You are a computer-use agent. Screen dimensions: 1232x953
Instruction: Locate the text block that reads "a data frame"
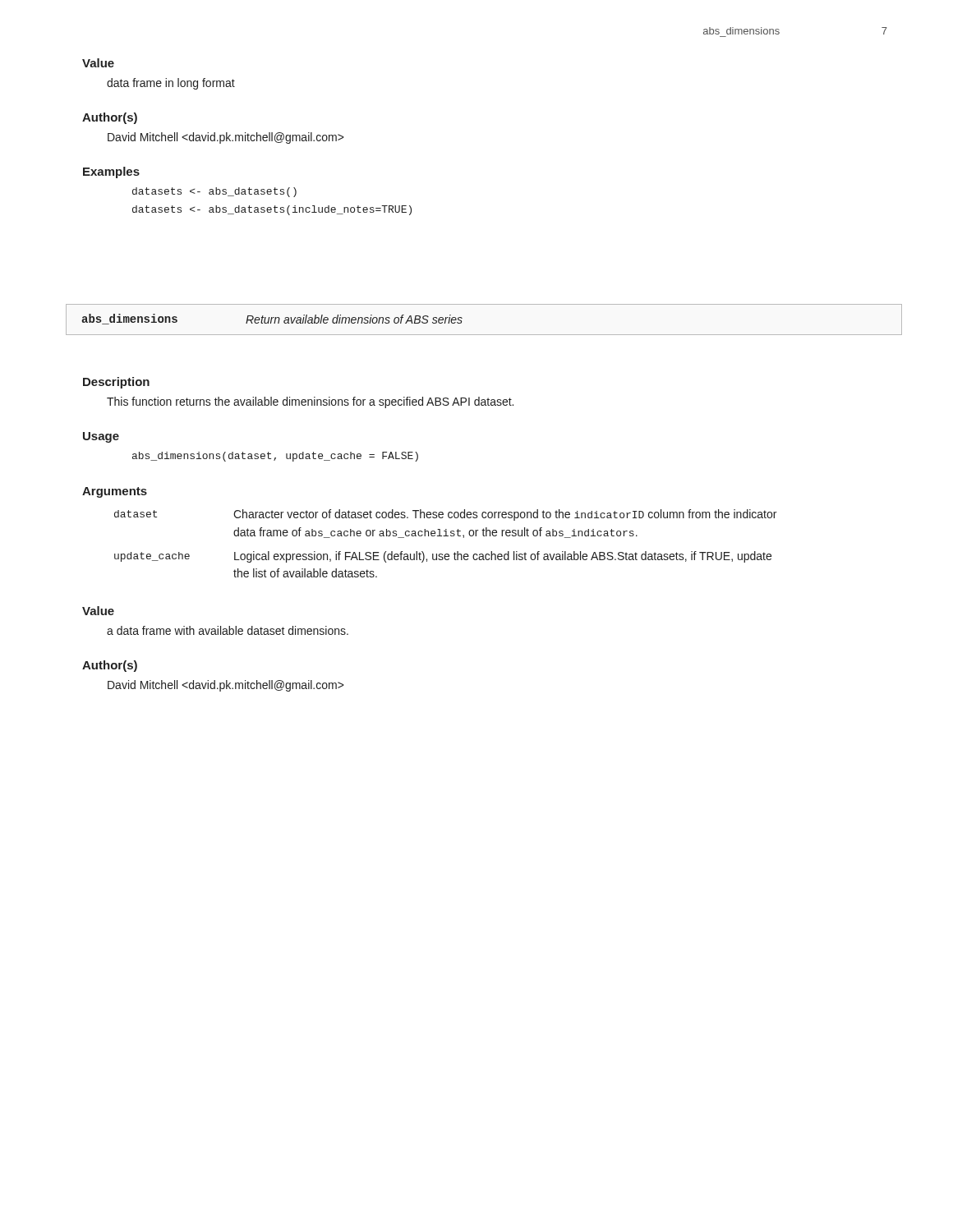point(228,631)
